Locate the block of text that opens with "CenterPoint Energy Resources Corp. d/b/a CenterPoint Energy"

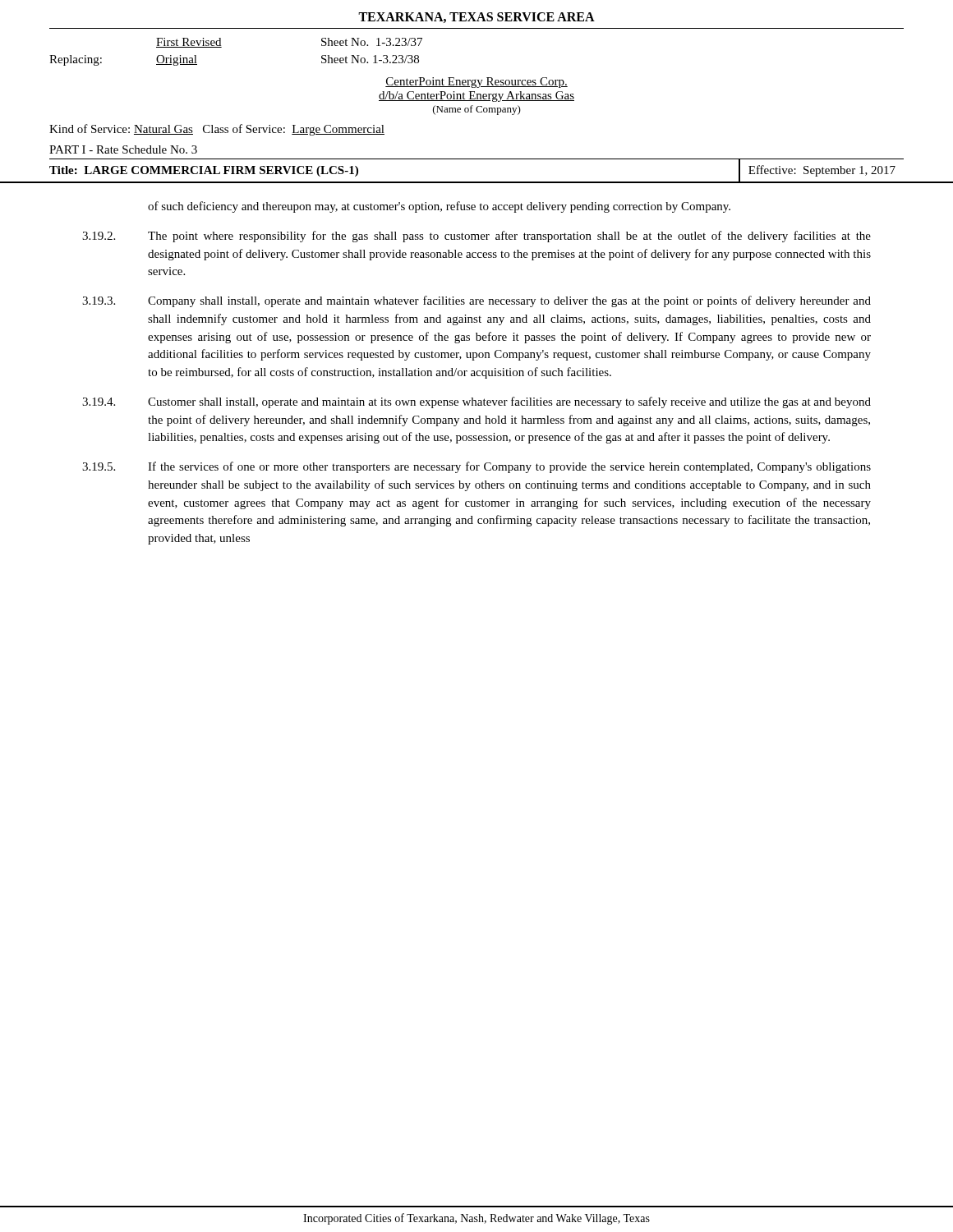(476, 95)
